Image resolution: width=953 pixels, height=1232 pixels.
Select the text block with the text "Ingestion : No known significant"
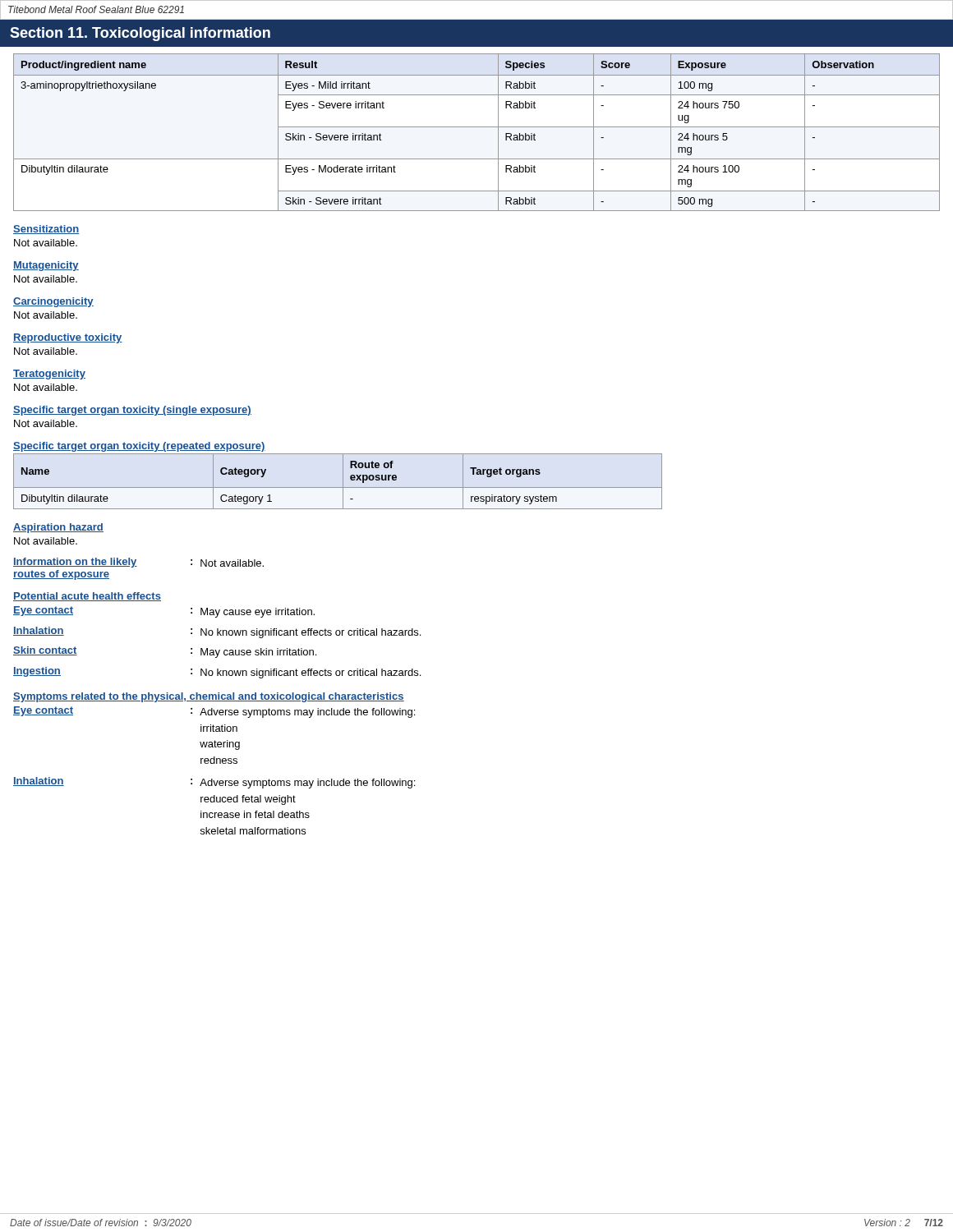coord(217,672)
